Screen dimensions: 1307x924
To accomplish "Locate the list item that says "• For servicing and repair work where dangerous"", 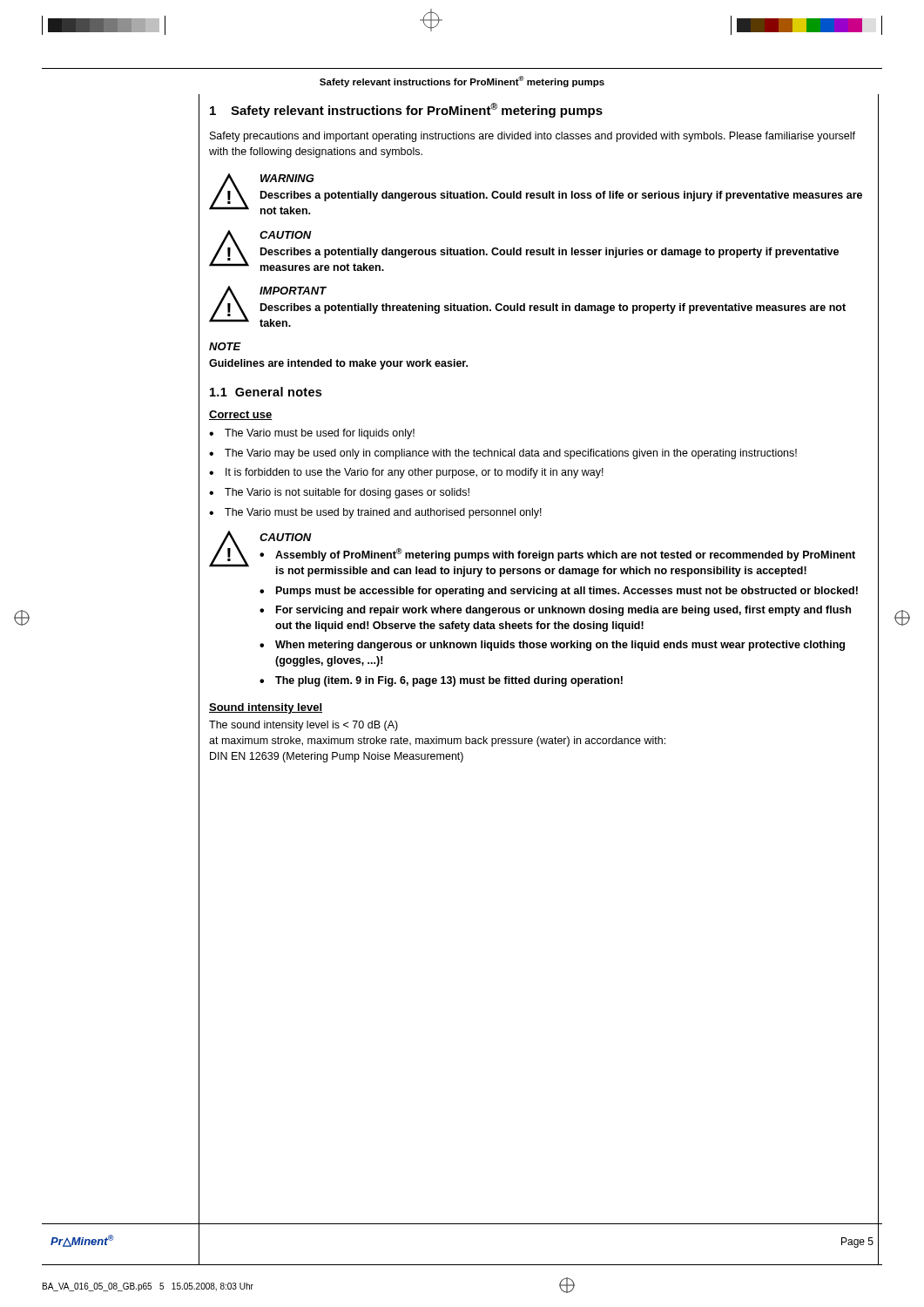I will click(563, 618).
